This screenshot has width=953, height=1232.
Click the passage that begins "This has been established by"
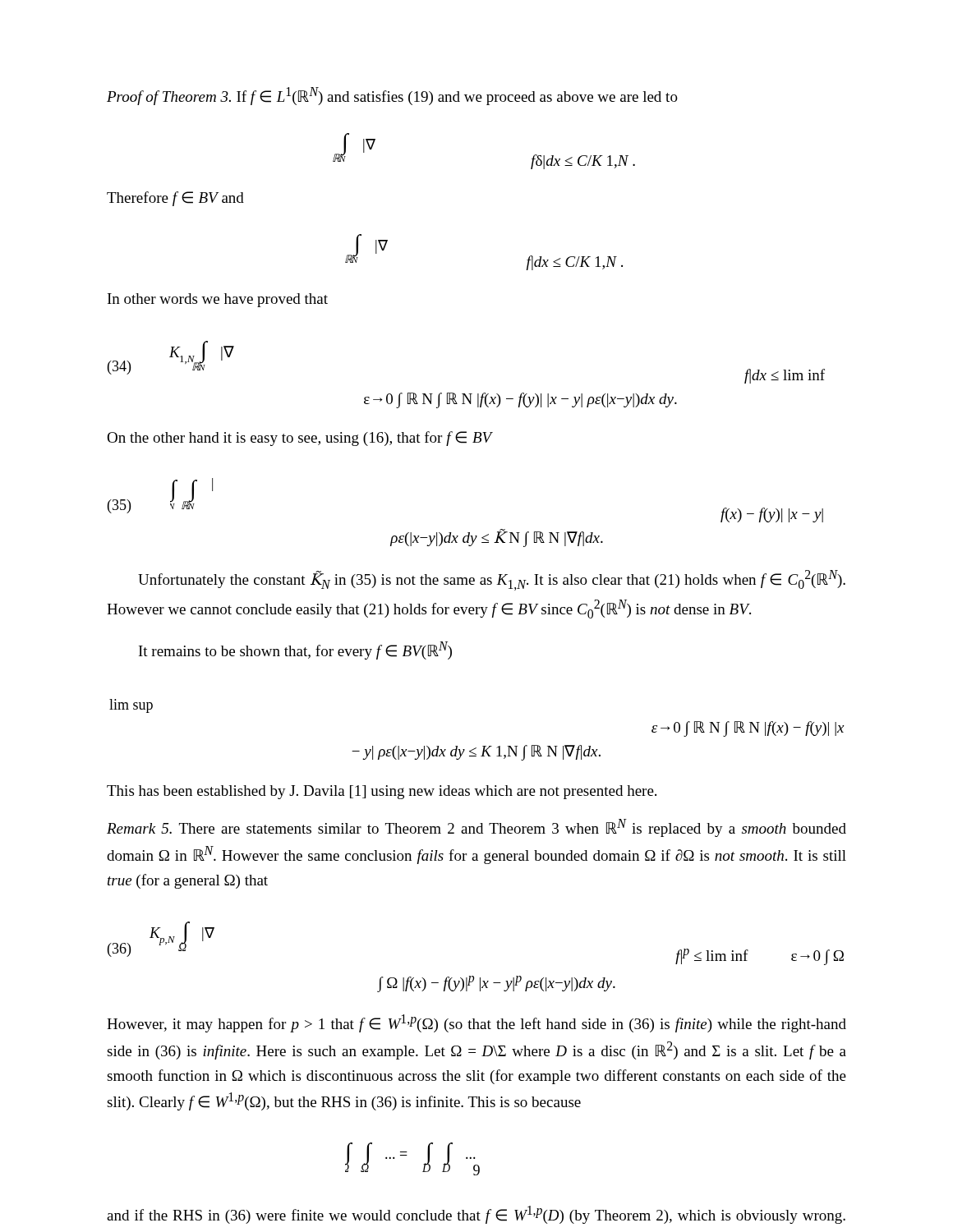tap(476, 790)
